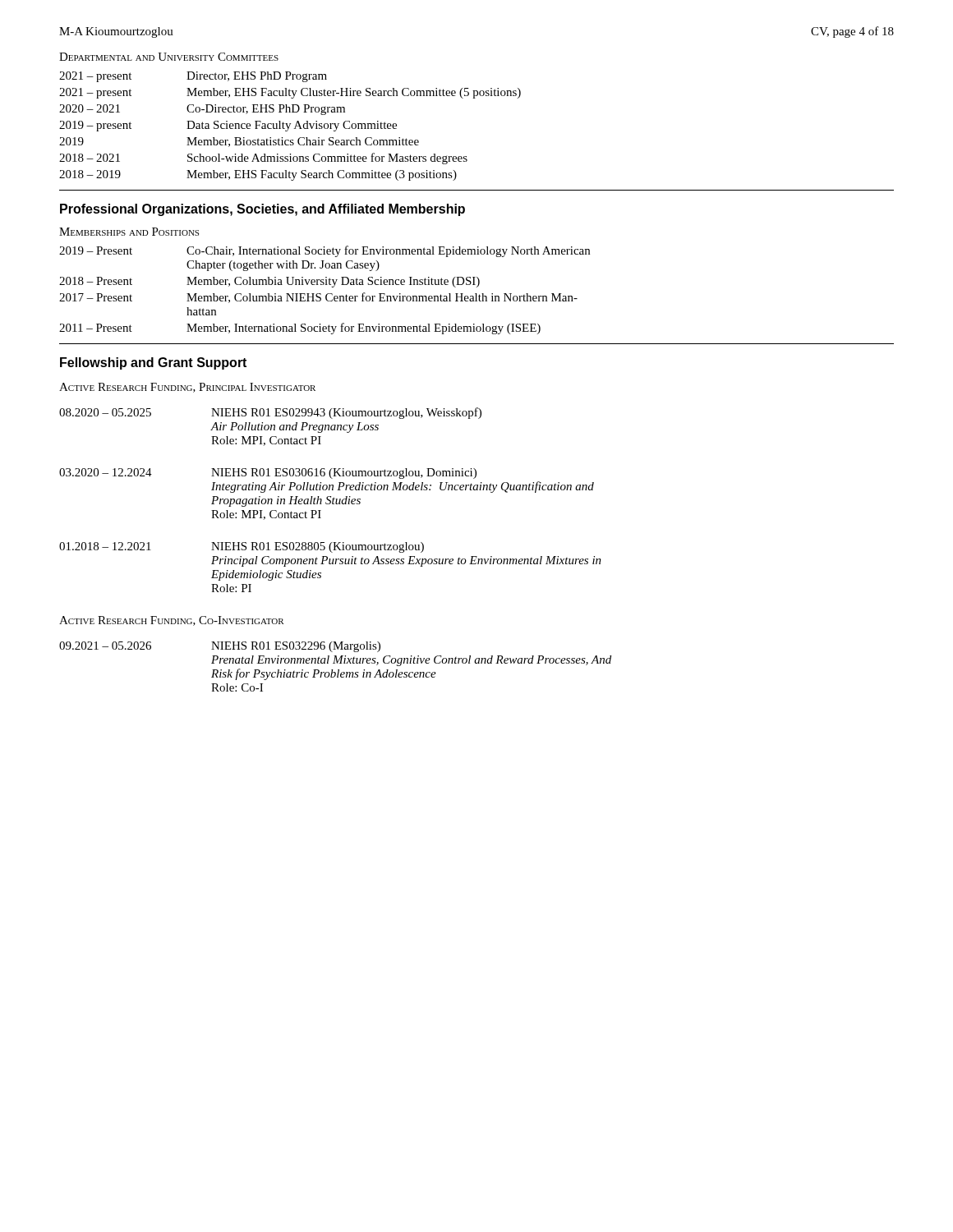Navigate to the element starting "2018 – 2021 School-wide Admissions Committee for"
This screenshot has height=1232, width=953.
tap(476, 158)
